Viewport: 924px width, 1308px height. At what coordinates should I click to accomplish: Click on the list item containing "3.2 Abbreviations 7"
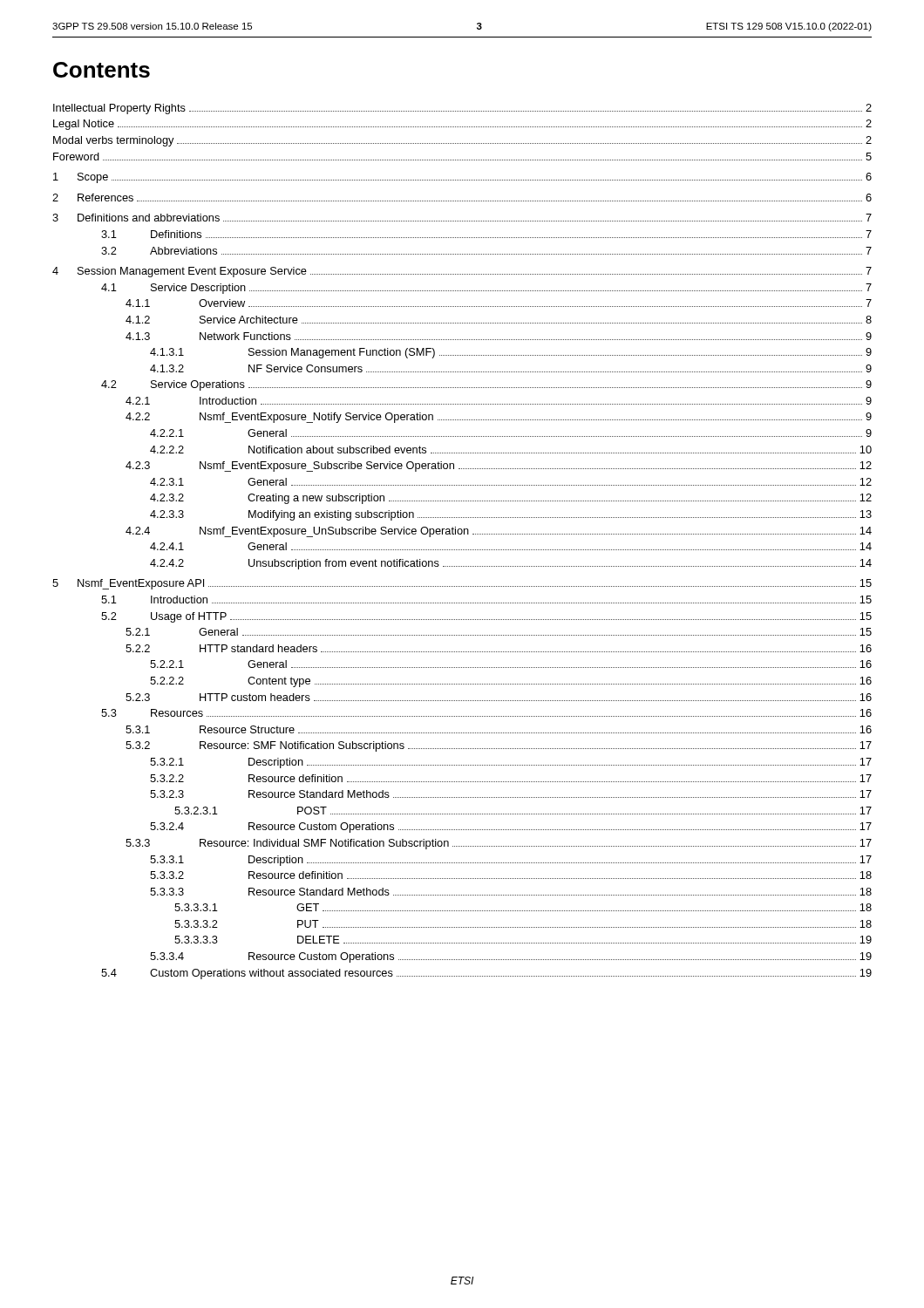point(474,250)
